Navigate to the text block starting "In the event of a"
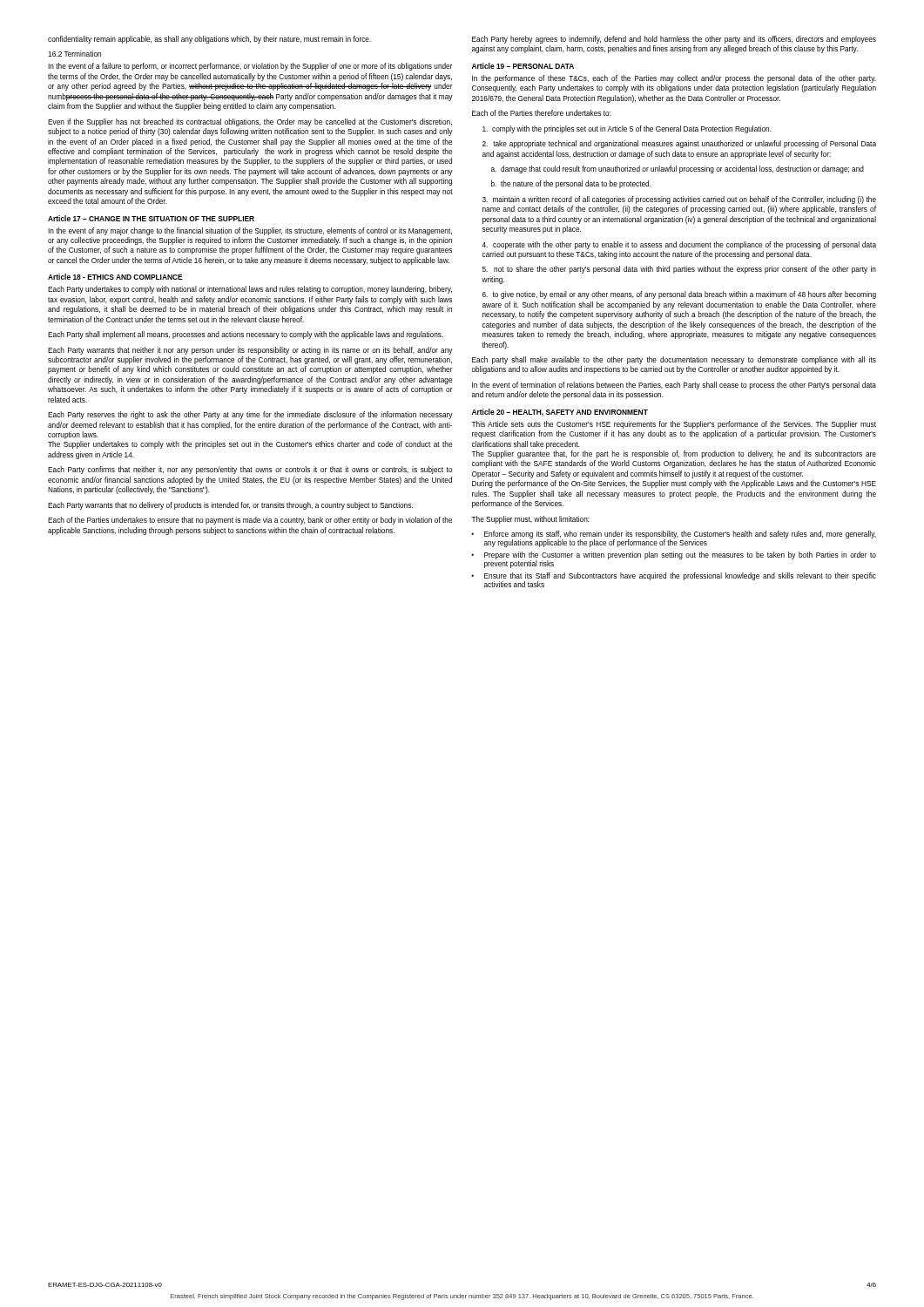This screenshot has height=1307, width=924. (x=250, y=87)
